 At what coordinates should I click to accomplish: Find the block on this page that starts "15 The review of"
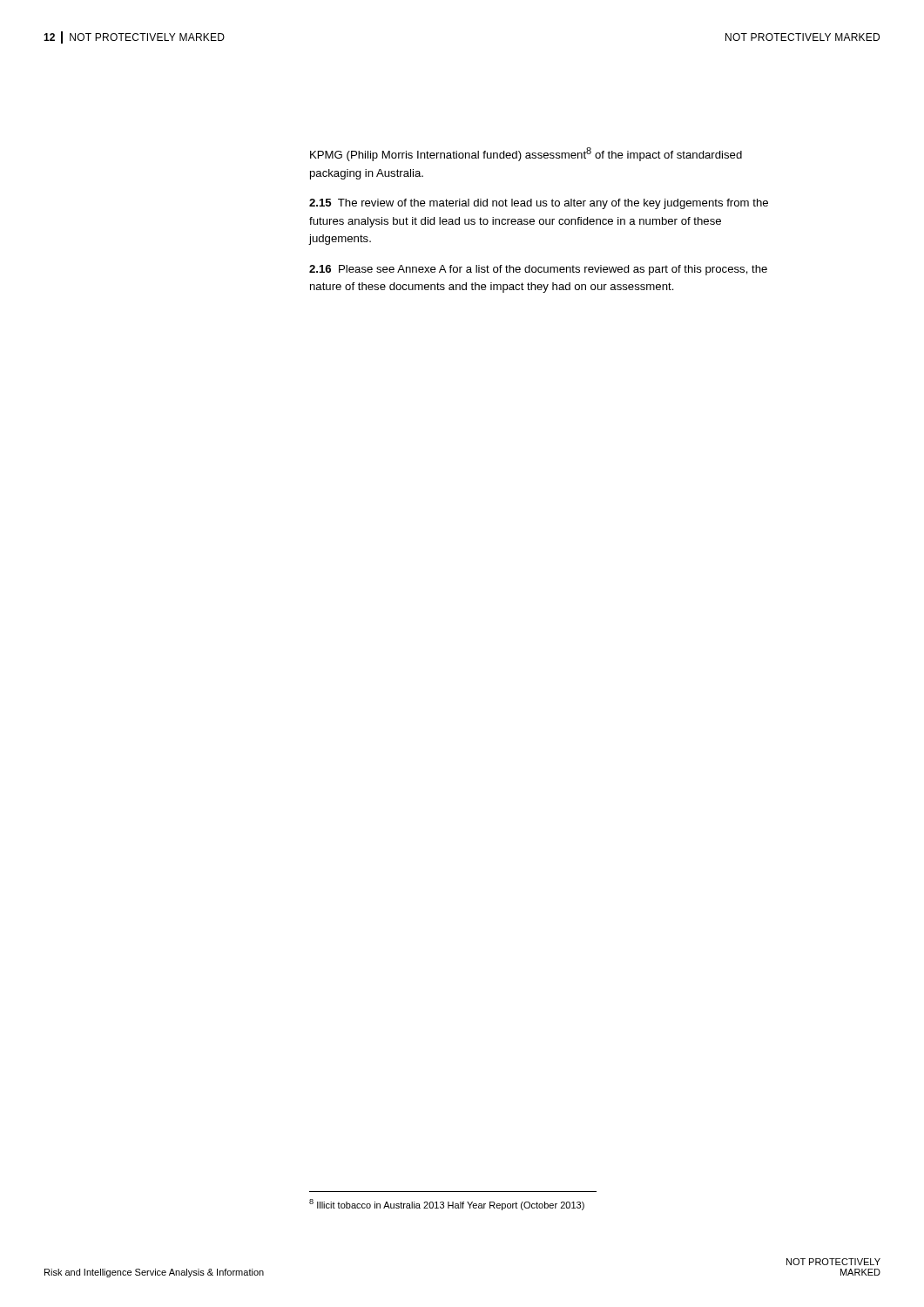click(x=539, y=221)
